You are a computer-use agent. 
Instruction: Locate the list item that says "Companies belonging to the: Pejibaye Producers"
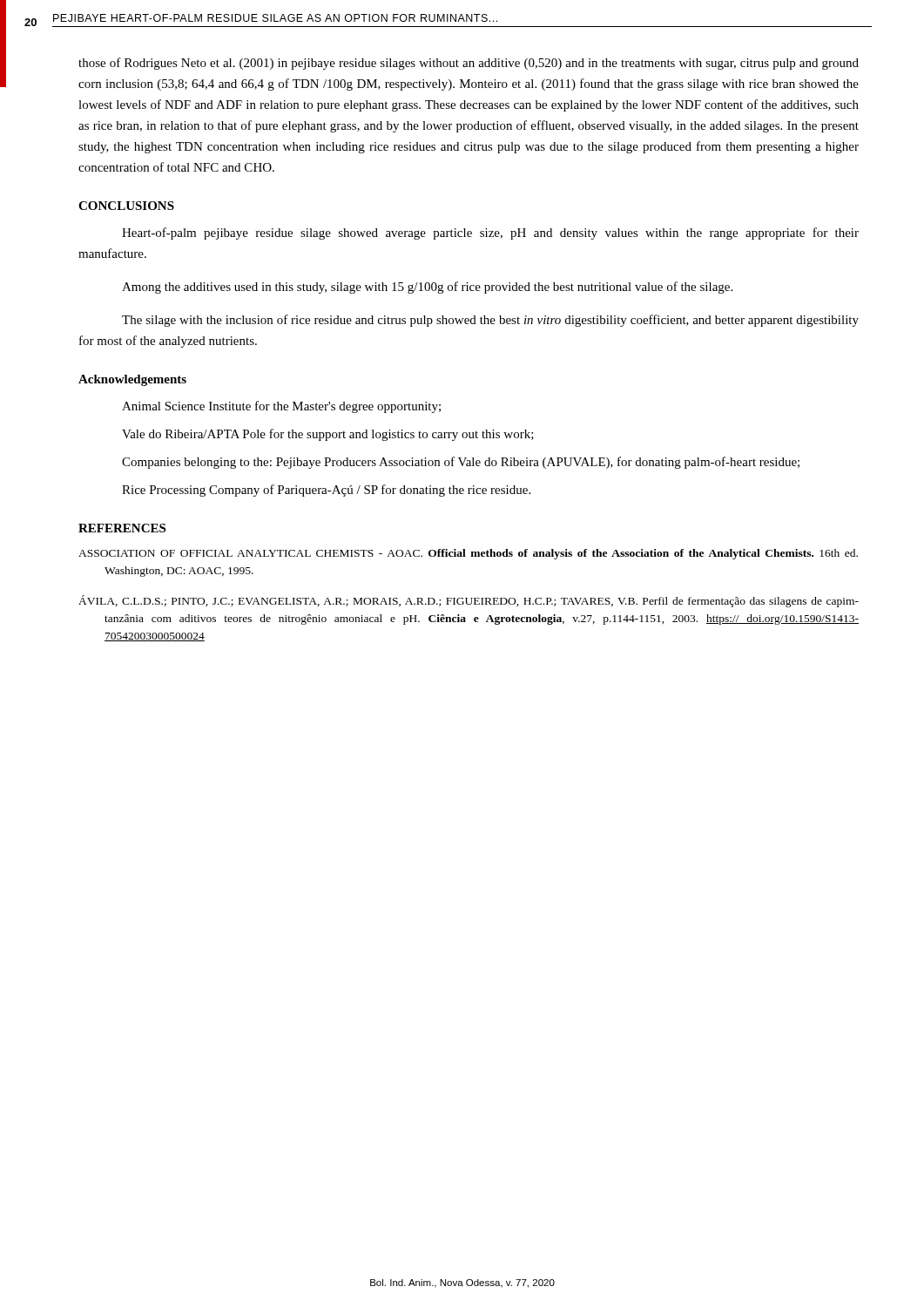(461, 462)
